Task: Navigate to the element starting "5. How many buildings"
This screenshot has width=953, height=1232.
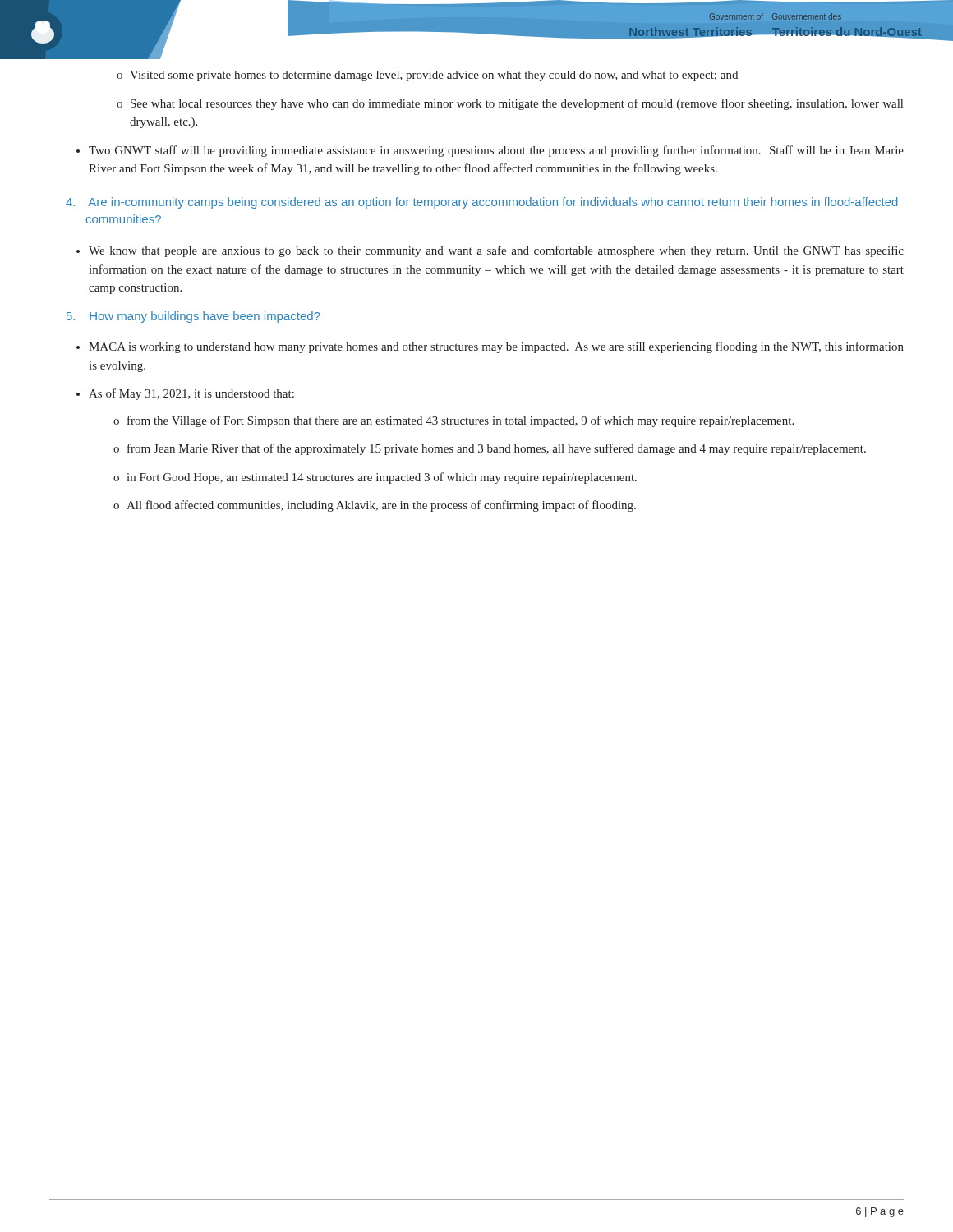Action: pos(193,317)
